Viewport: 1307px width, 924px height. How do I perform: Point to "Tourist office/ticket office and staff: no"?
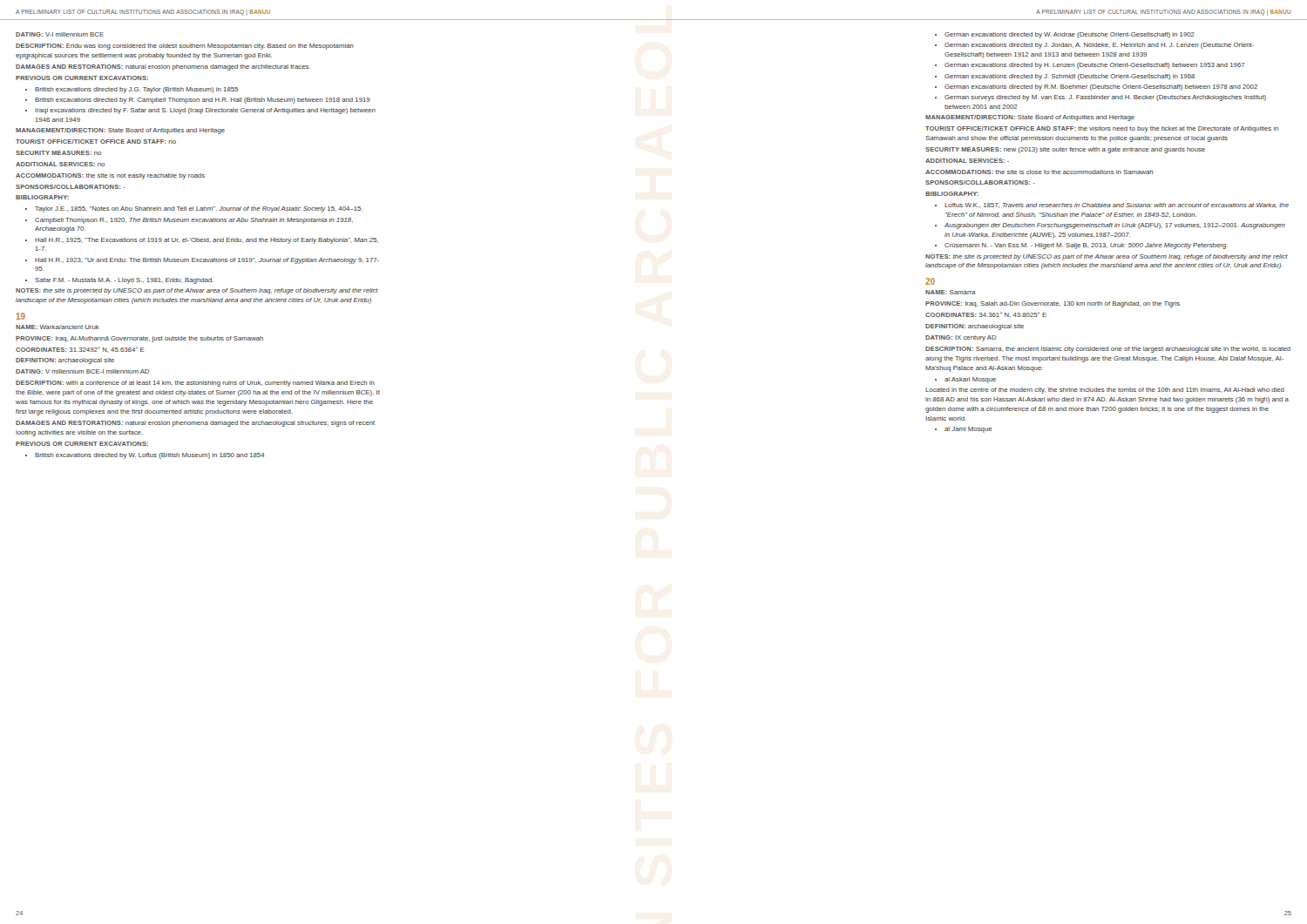tap(199, 142)
